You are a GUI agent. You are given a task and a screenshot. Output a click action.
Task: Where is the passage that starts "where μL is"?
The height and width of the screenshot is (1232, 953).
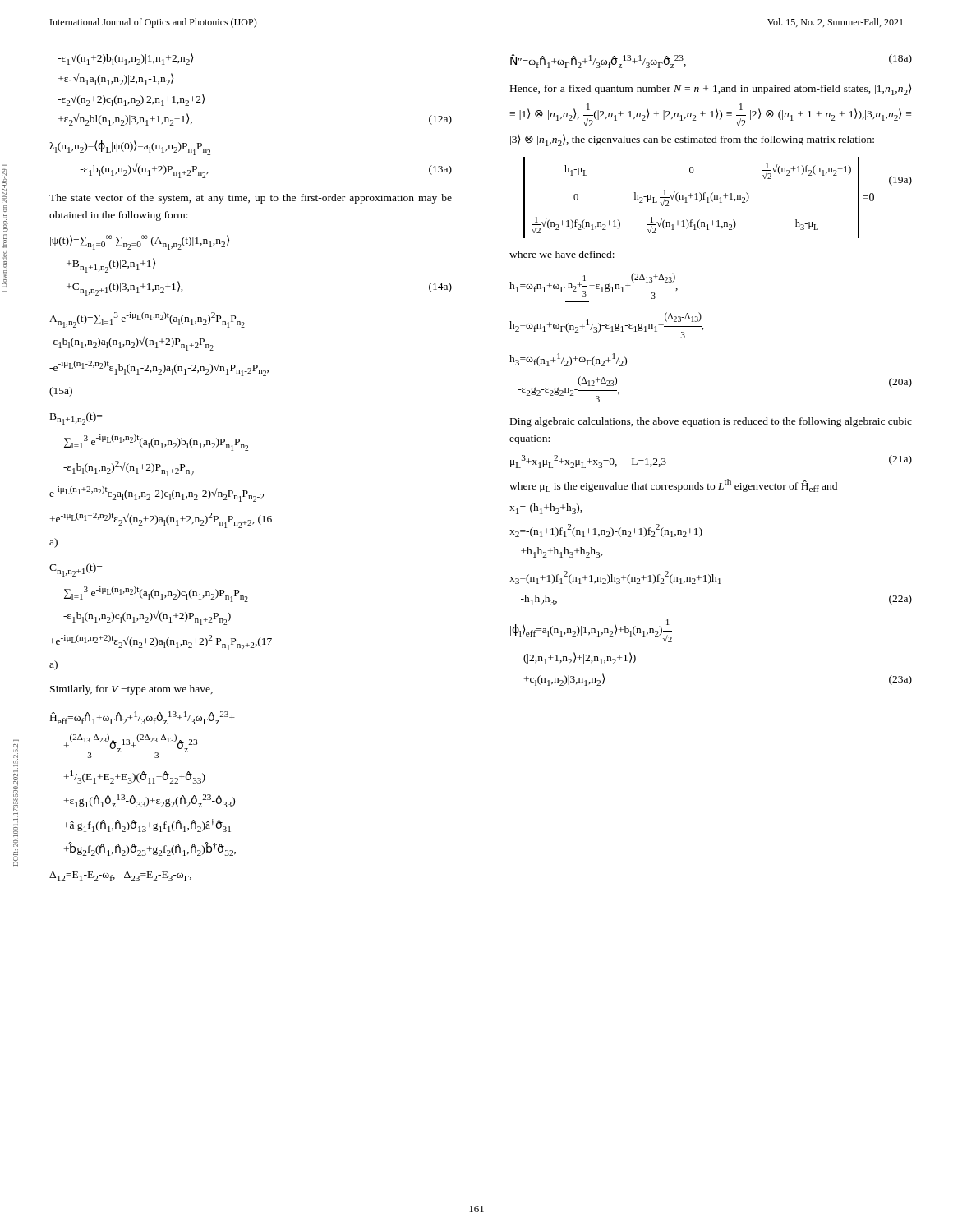[x=674, y=485]
